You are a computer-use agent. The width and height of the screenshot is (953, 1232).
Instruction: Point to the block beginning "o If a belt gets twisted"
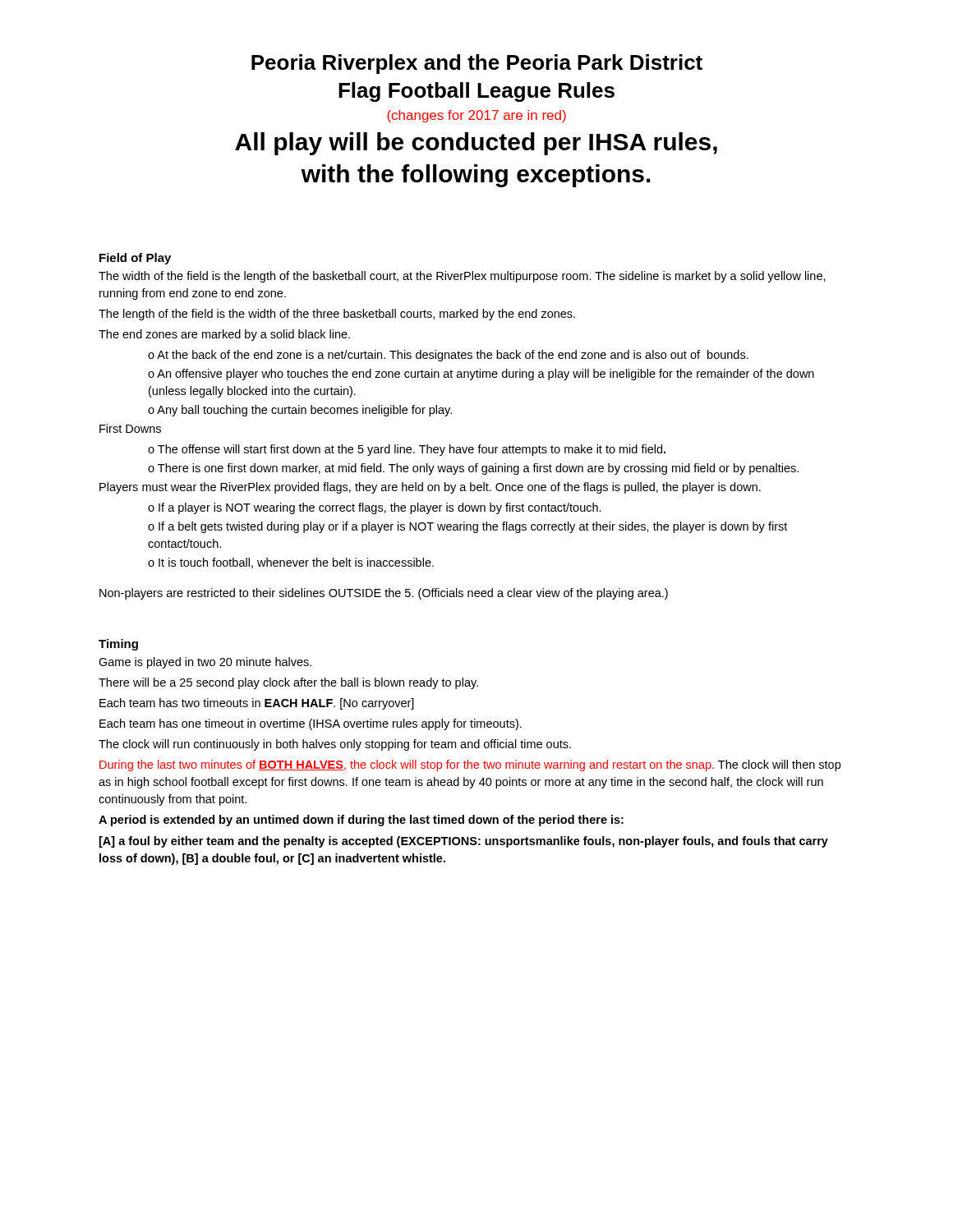click(x=468, y=535)
